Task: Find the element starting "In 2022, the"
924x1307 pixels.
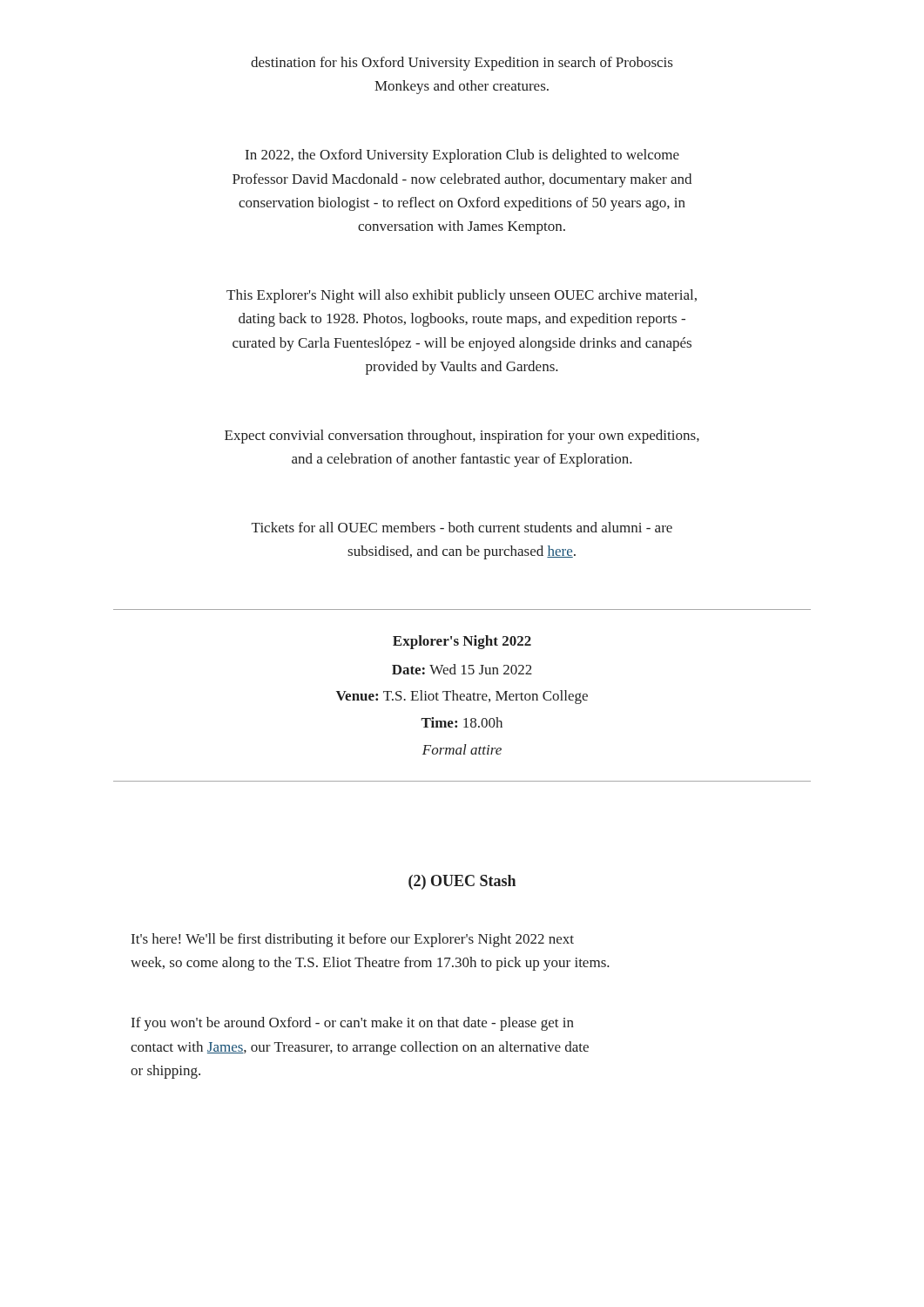Action: 462,190
